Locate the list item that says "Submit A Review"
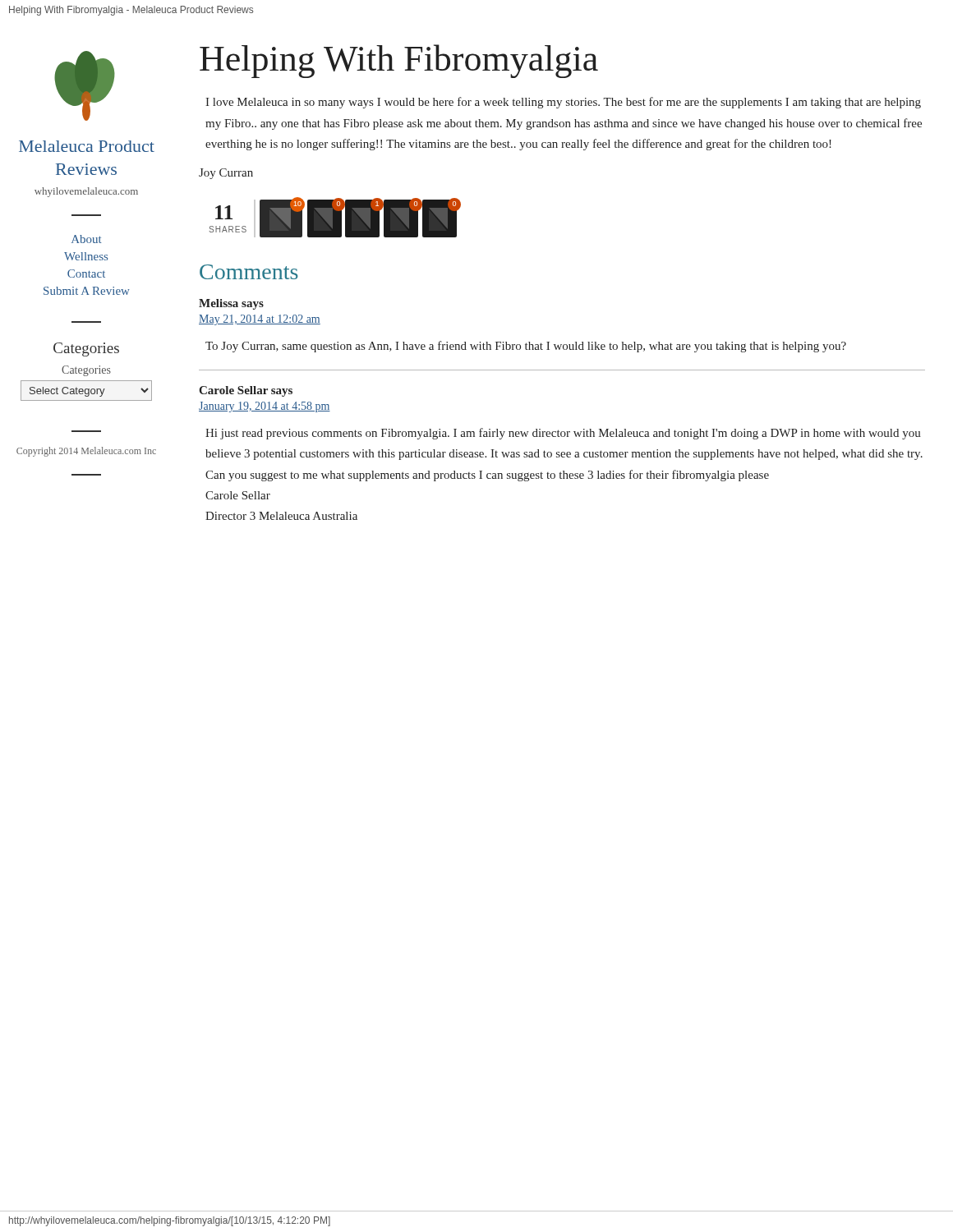Screen dimensions: 1232x953 (86, 291)
